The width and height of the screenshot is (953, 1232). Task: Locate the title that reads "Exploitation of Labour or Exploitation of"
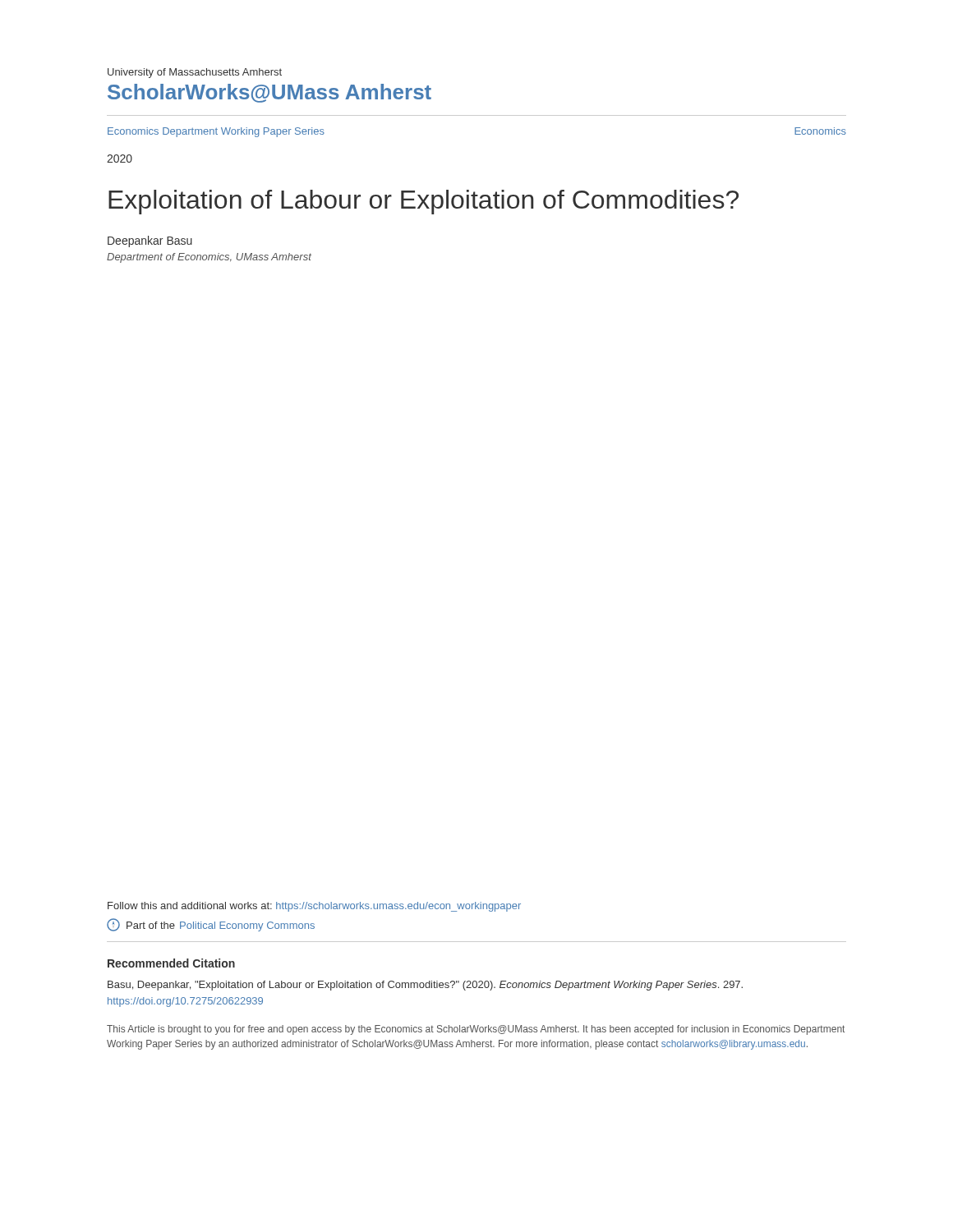pyautogui.click(x=423, y=200)
